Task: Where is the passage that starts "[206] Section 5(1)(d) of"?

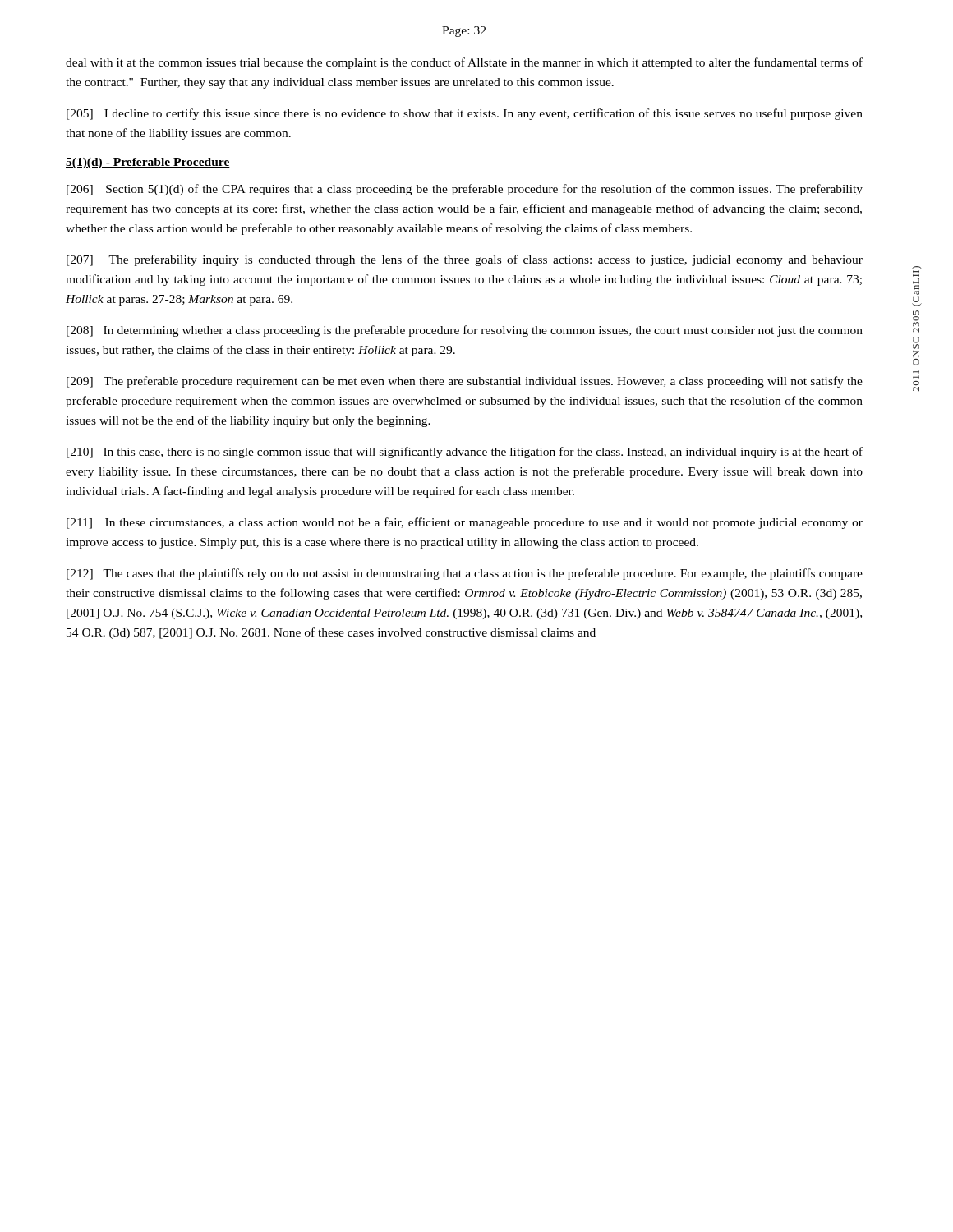Action: [x=464, y=208]
